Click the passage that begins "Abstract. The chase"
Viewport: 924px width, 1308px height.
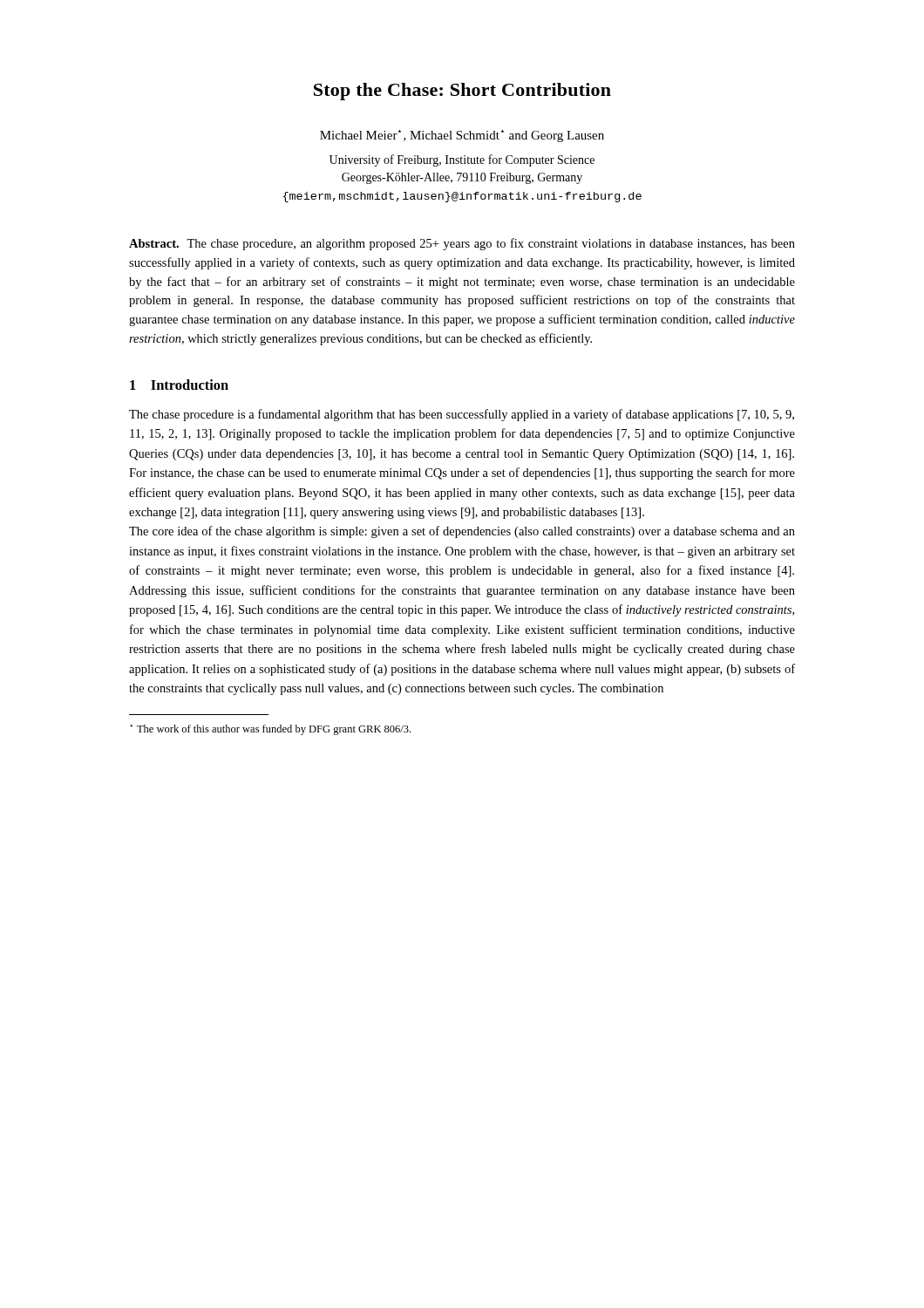(x=462, y=291)
